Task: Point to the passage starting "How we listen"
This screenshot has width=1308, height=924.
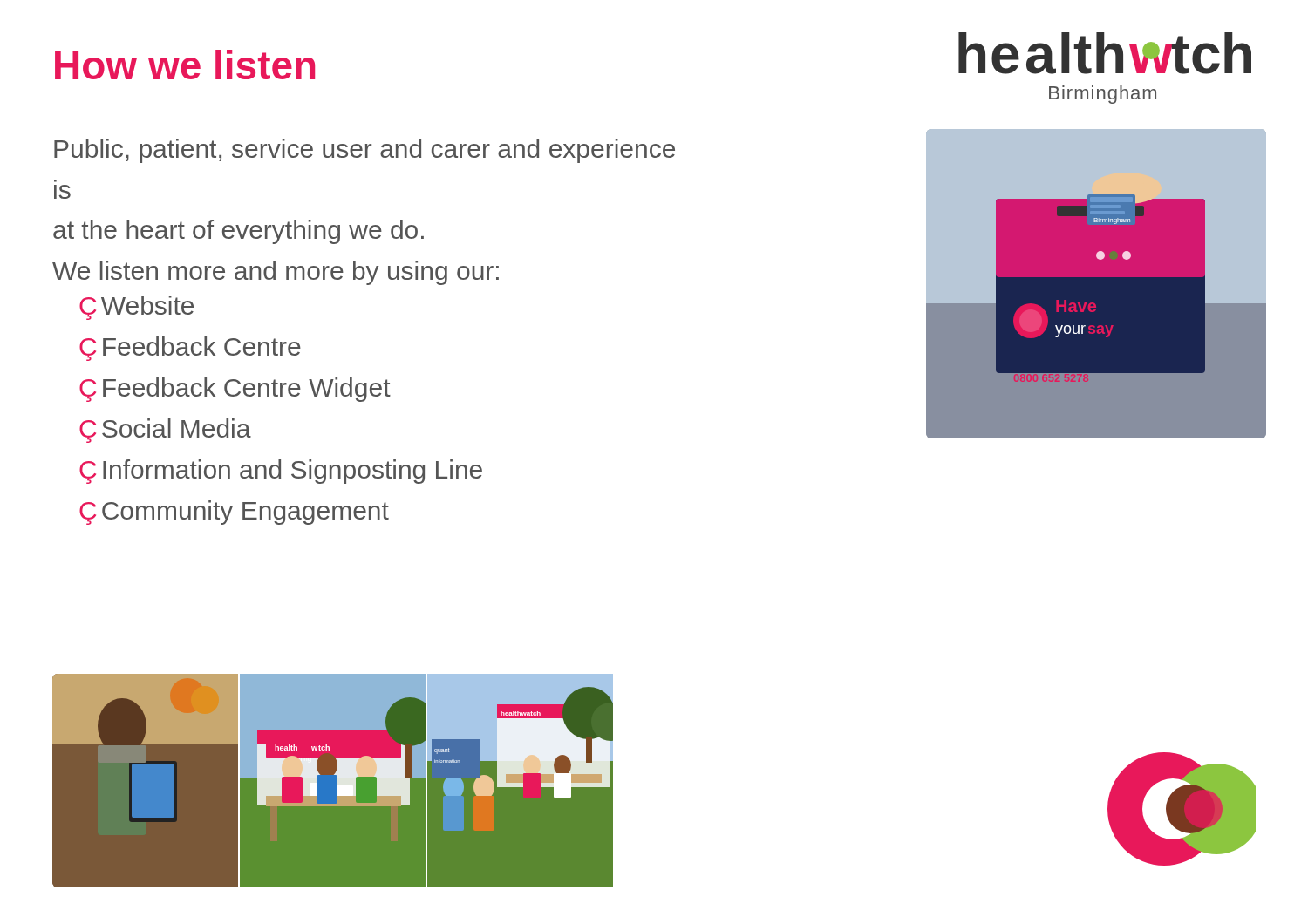Action: point(185,65)
